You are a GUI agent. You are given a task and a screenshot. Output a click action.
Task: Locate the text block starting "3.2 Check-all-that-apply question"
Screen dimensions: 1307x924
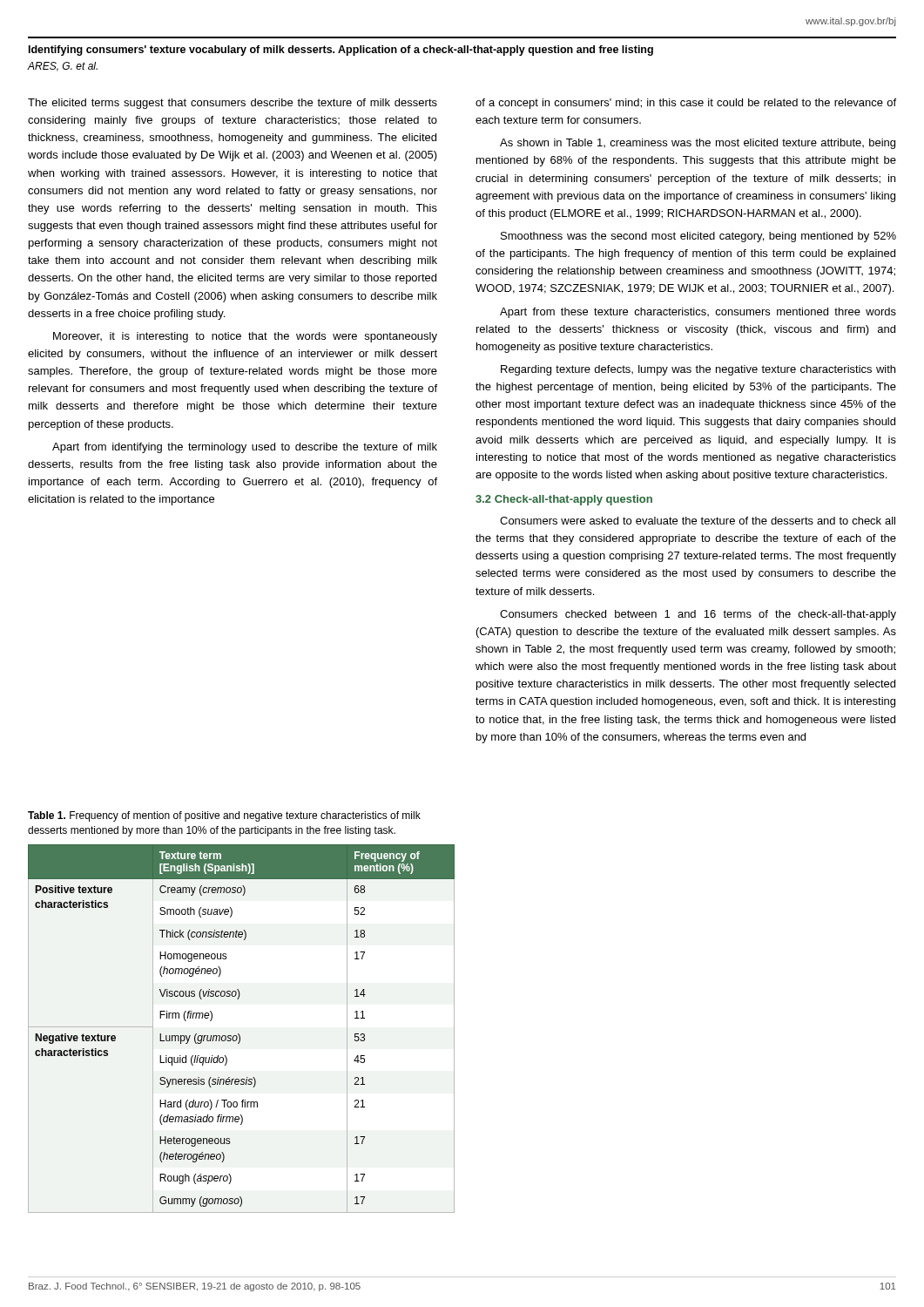[564, 499]
